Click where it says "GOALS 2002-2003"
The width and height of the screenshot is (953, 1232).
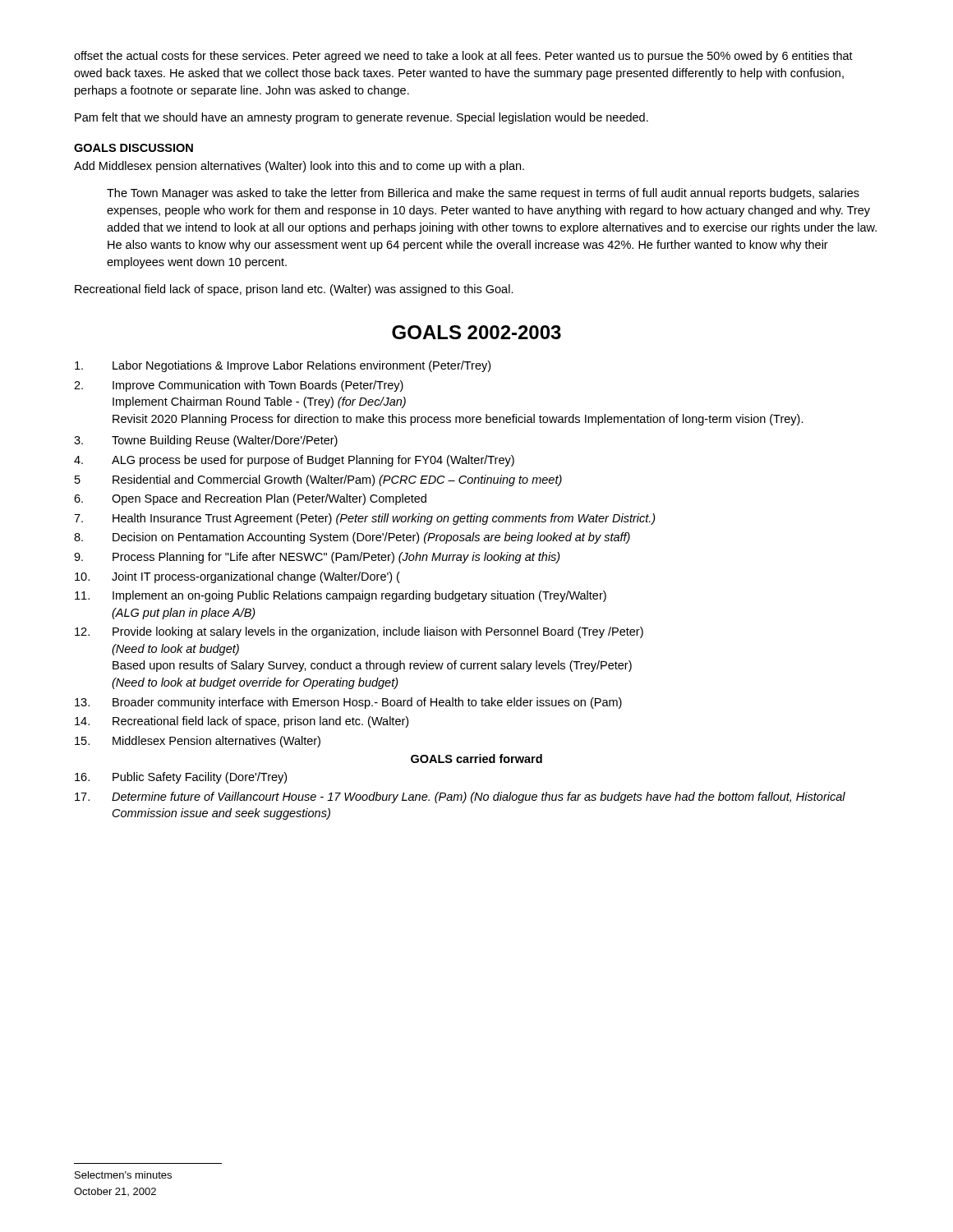[x=476, y=332]
